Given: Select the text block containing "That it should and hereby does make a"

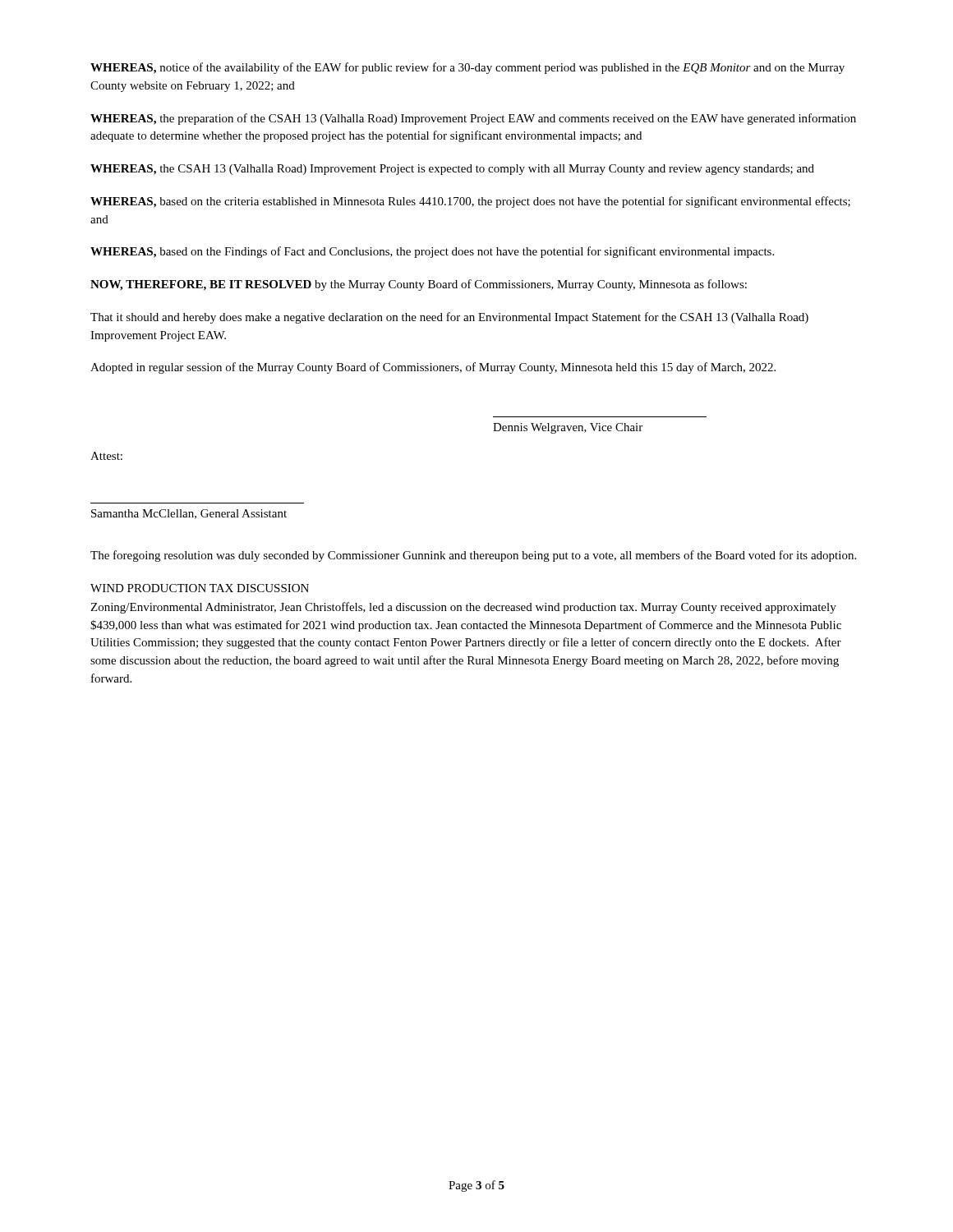Looking at the screenshot, I should [x=449, y=326].
